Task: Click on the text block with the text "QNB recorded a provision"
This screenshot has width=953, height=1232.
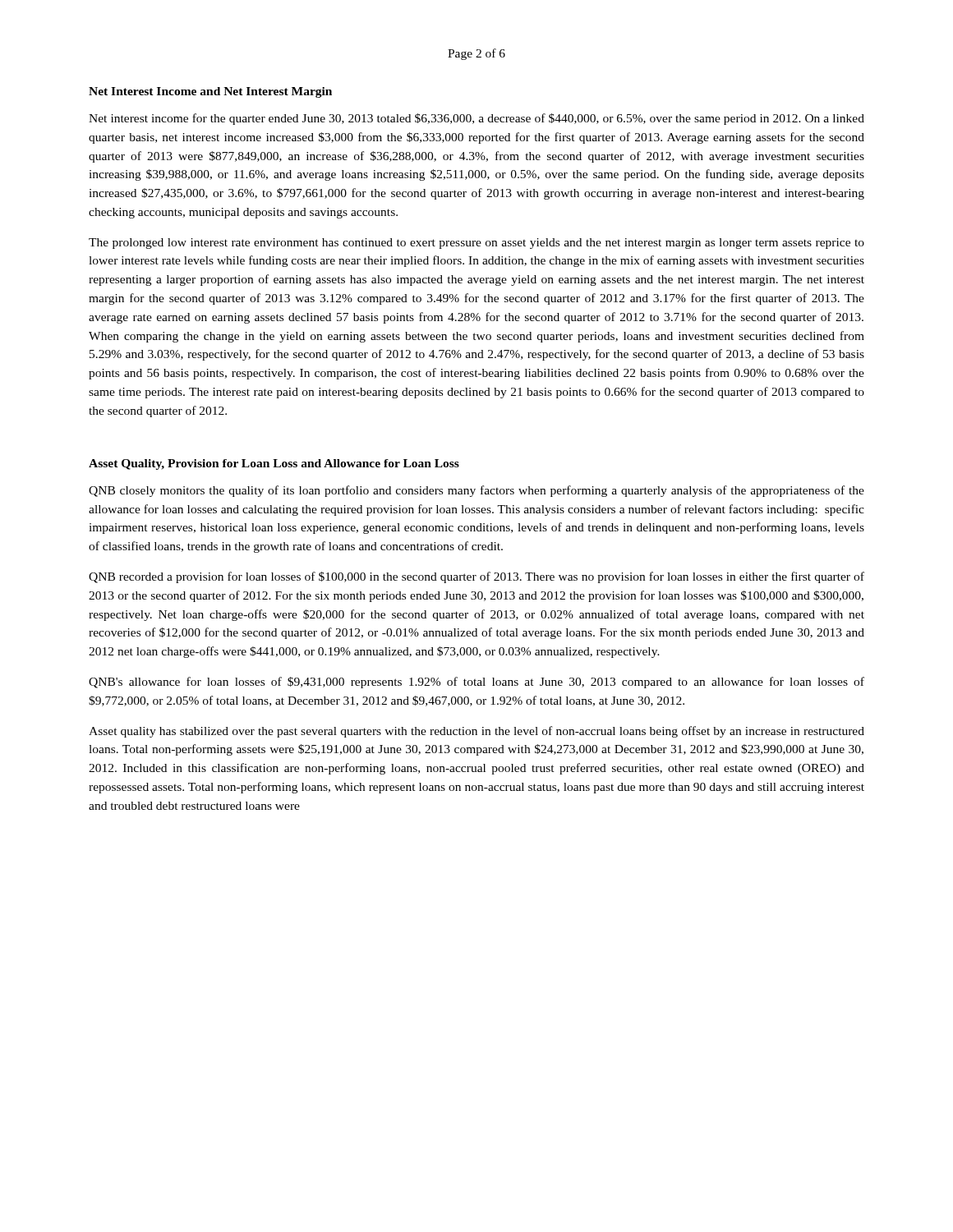Action: (476, 614)
